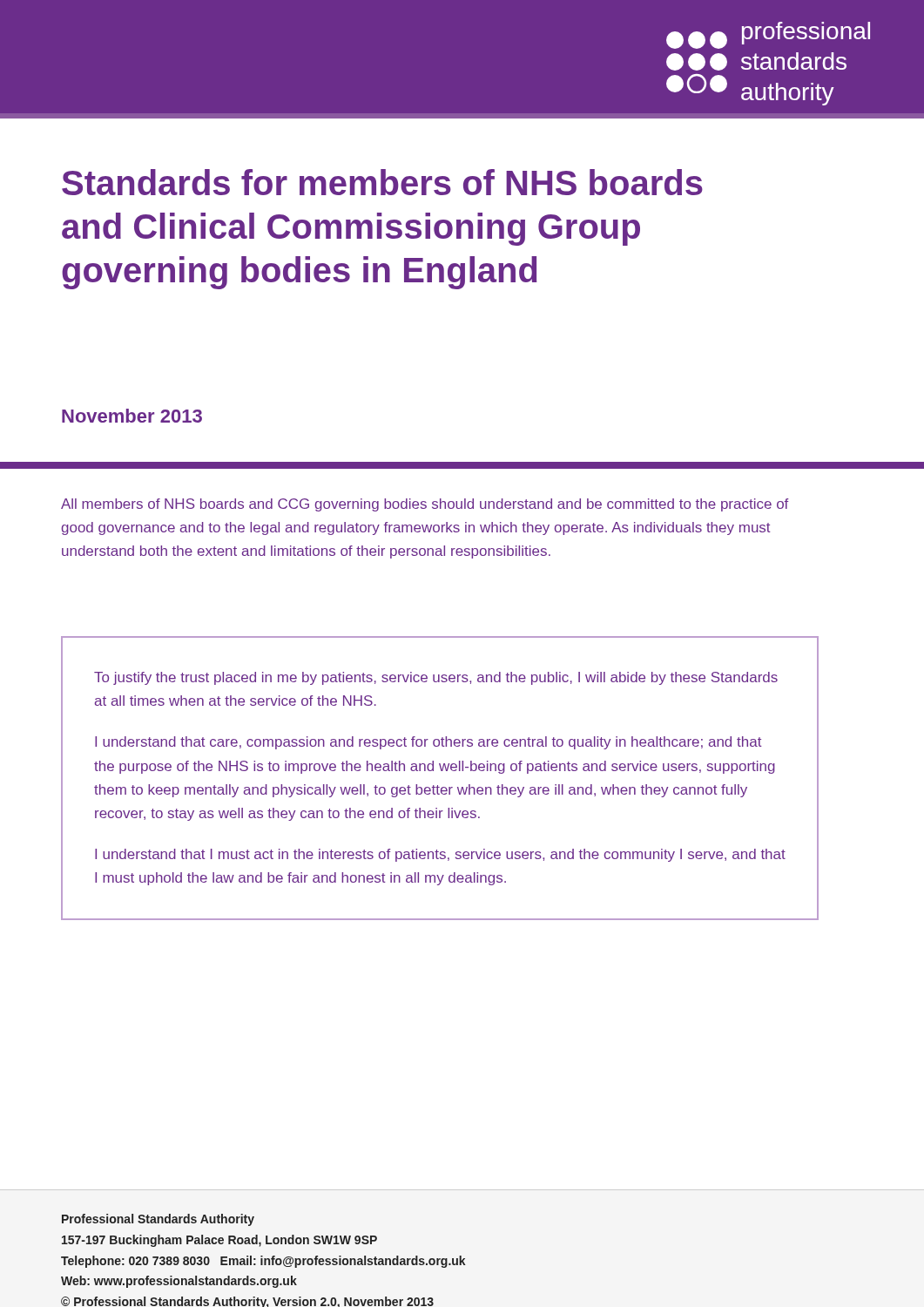Select the text starting "To justify the trust placed in me"
Viewport: 924px width, 1307px height.
[x=440, y=778]
